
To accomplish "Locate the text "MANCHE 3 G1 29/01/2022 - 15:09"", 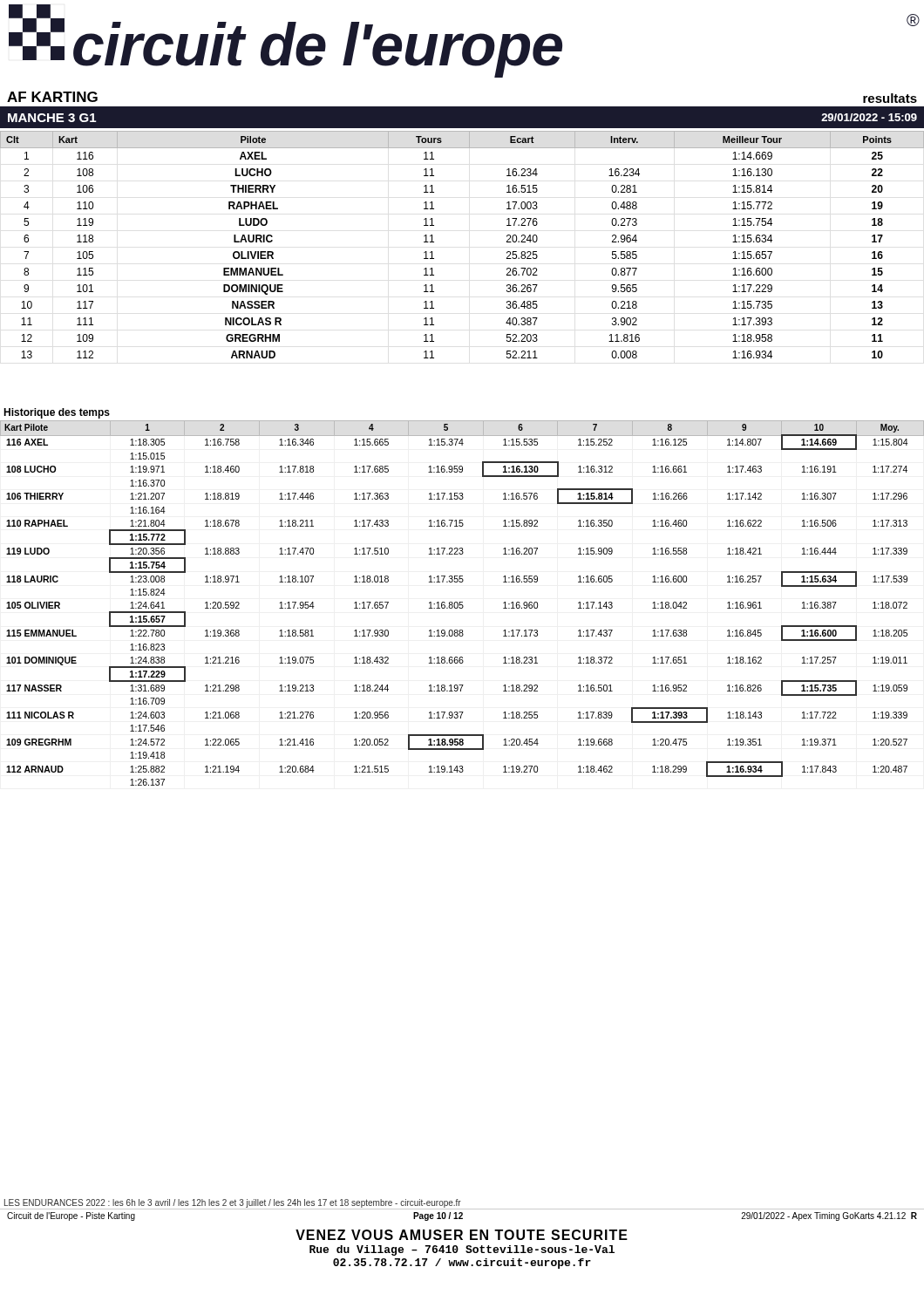I will tap(462, 117).
